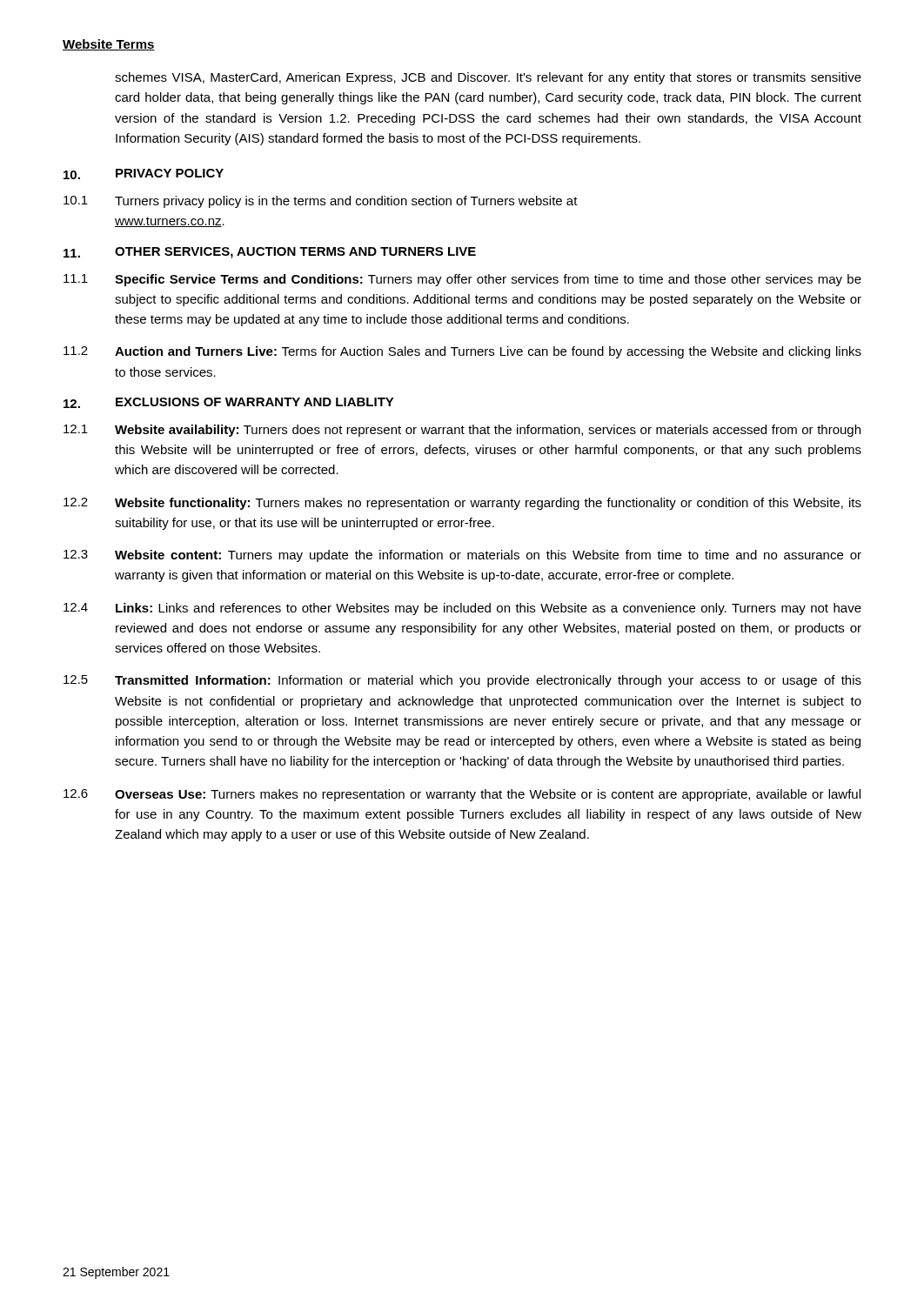Screen dimensions: 1305x924
Task: Click on the section header that reads "11. OTHER SERVICES, AUCTION"
Action: point(269,251)
